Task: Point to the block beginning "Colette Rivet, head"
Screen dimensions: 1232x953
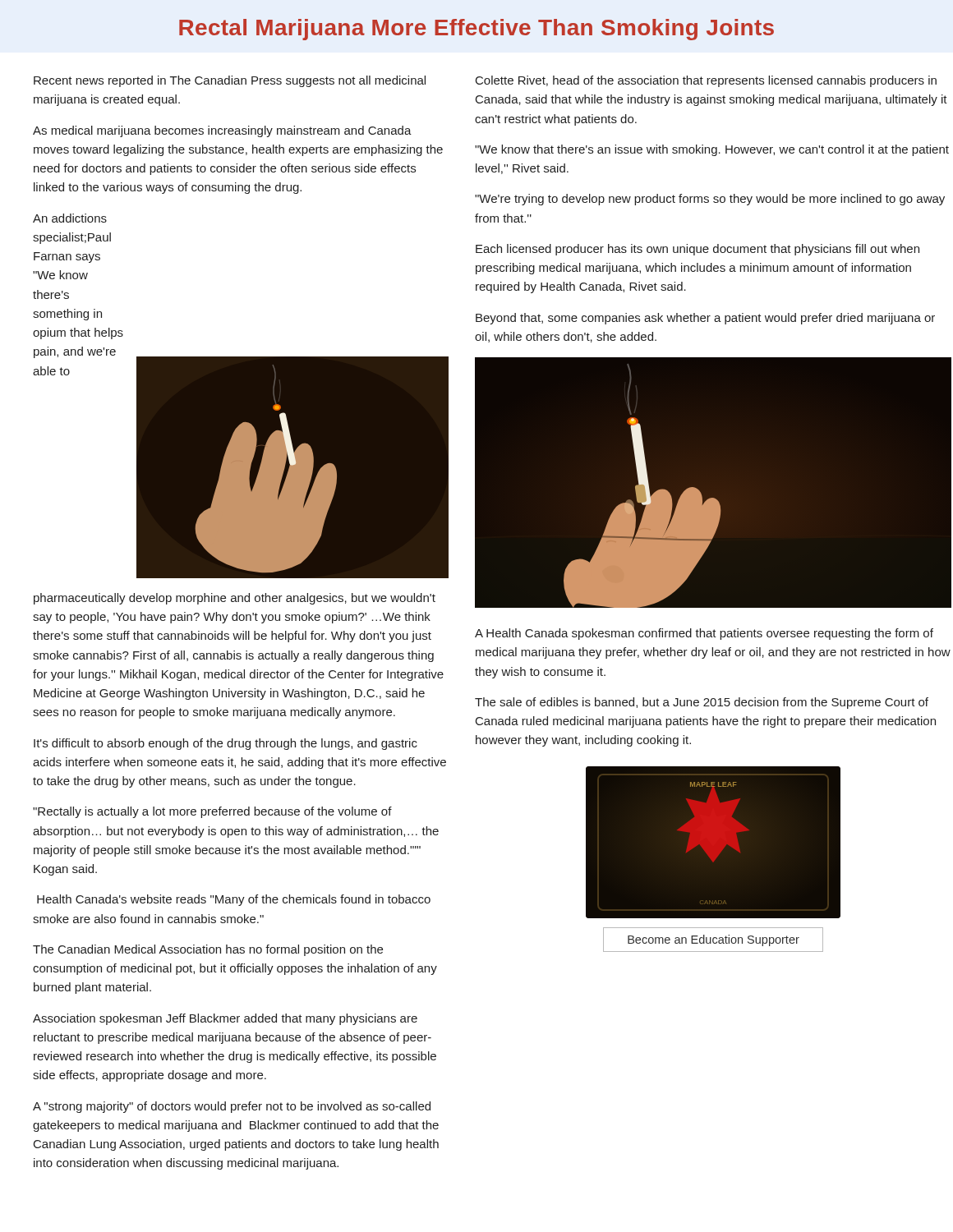Action: (711, 99)
